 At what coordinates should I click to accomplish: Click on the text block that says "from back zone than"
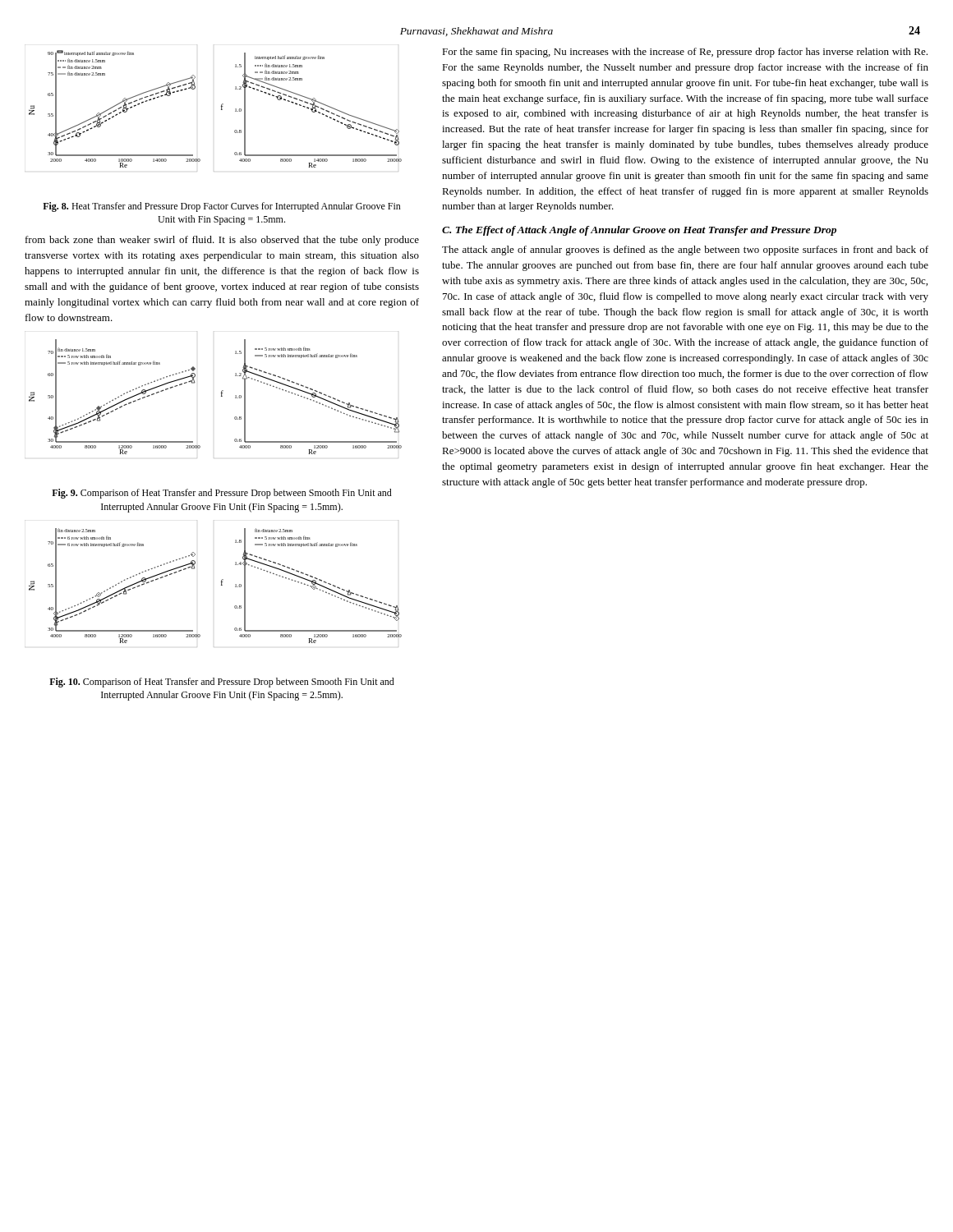[x=222, y=279]
